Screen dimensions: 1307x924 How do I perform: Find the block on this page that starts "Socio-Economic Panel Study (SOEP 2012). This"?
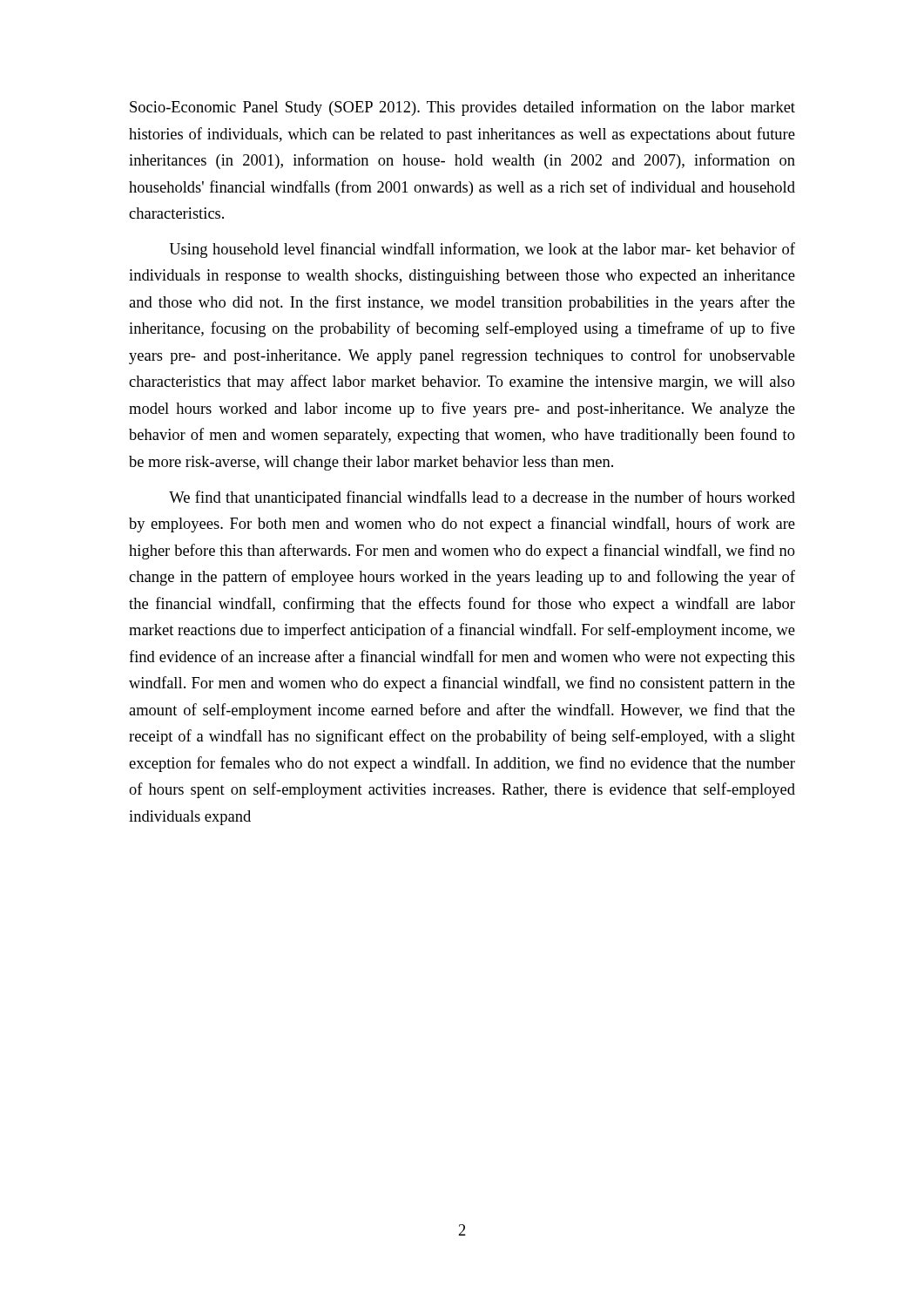click(462, 160)
